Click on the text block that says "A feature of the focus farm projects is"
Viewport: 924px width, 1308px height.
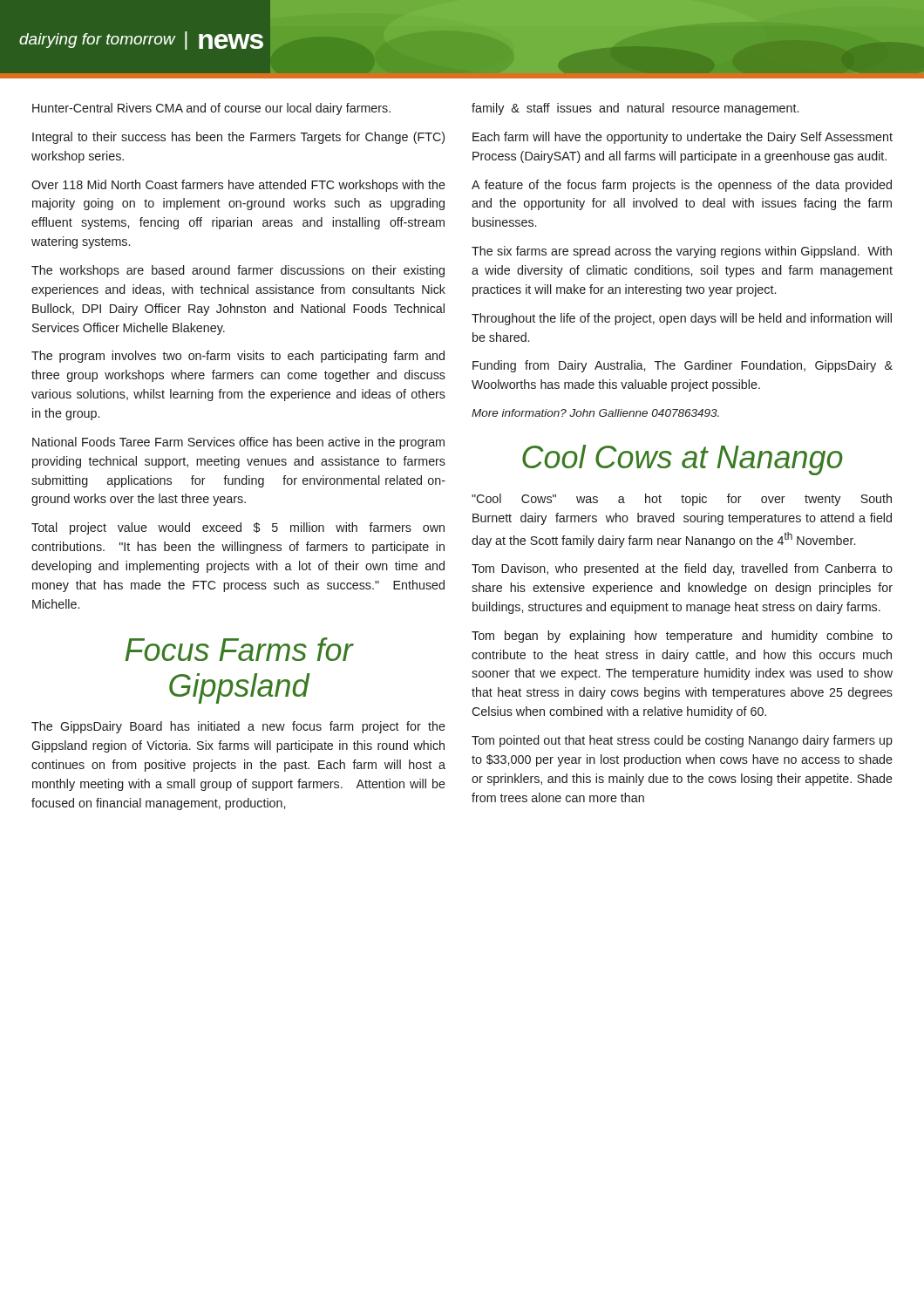point(682,204)
